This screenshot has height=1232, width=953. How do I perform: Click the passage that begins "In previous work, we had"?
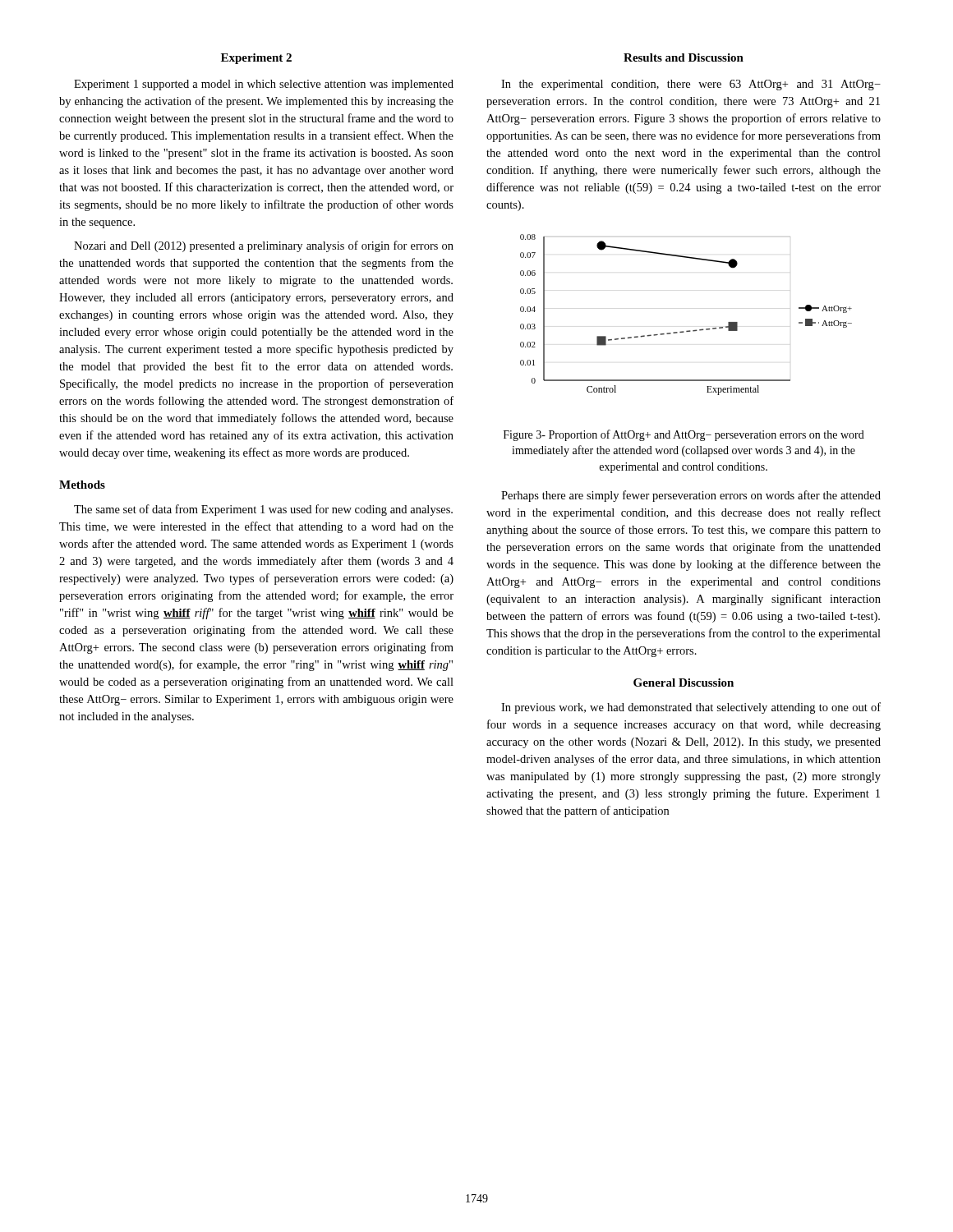pos(683,759)
